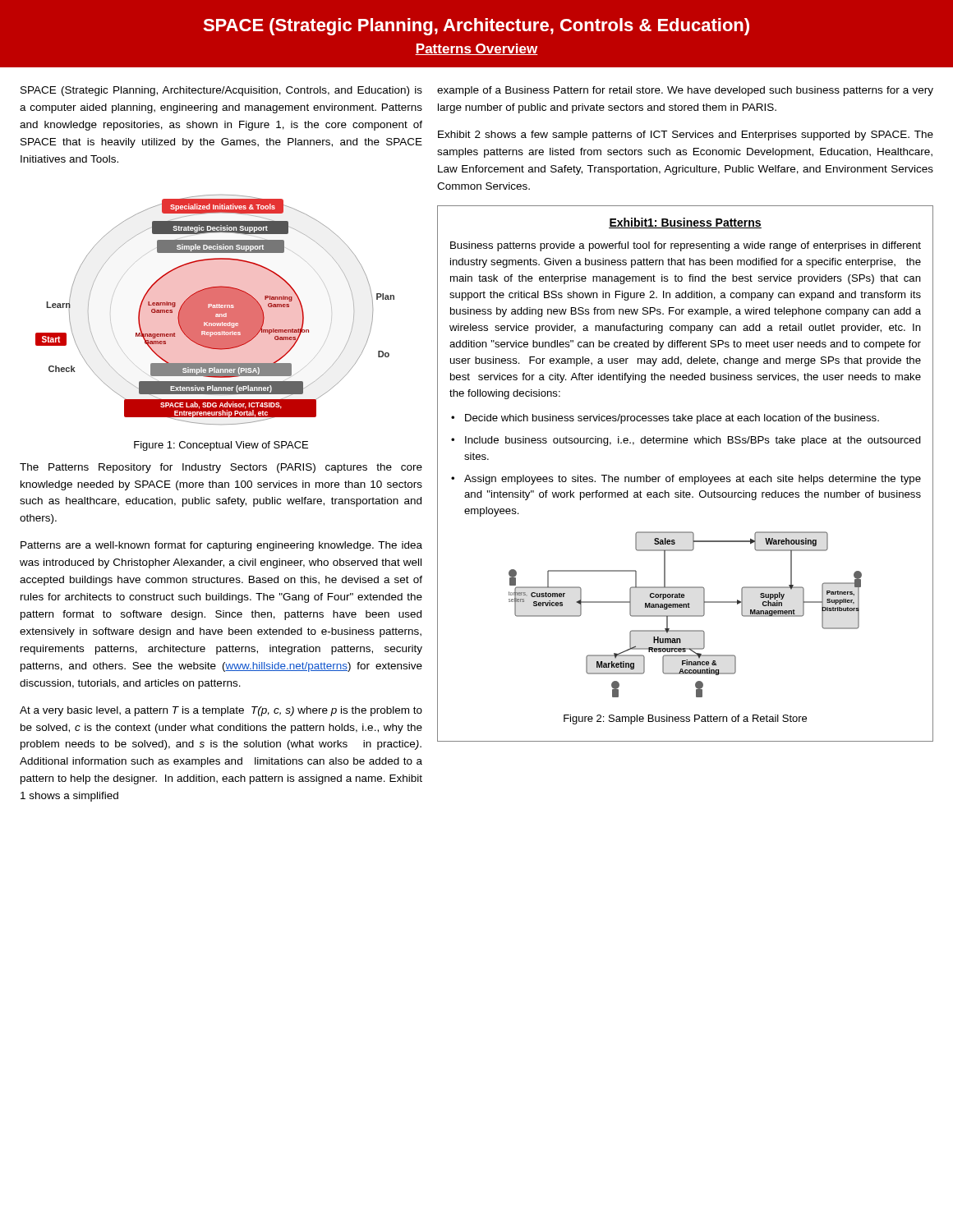Where is the passage that starts "The Patterns Repository for"?
The height and width of the screenshot is (1232, 953).
click(x=221, y=492)
